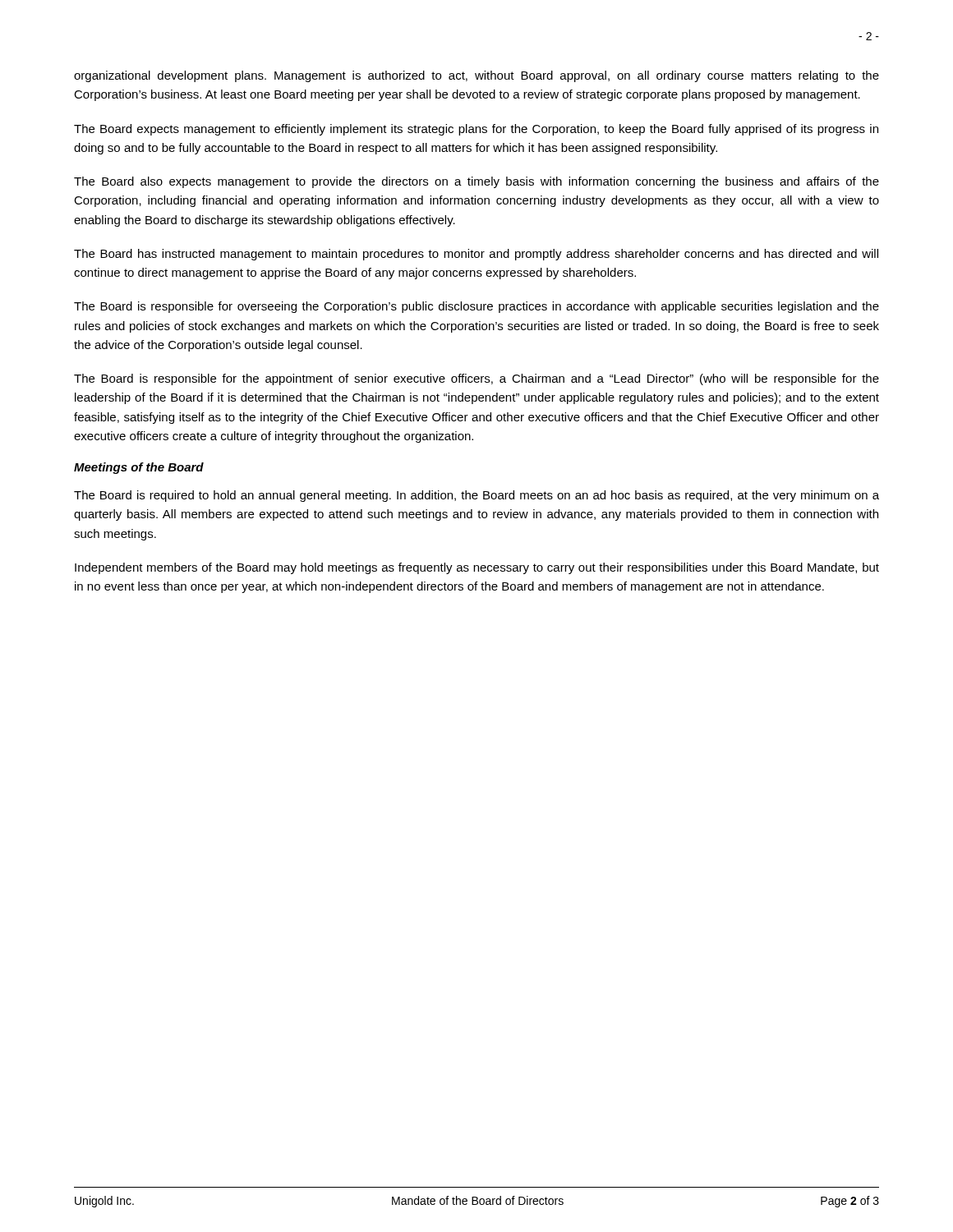This screenshot has width=953, height=1232.
Task: Navigate to the text block starting "The Board has instructed"
Action: [x=476, y=263]
